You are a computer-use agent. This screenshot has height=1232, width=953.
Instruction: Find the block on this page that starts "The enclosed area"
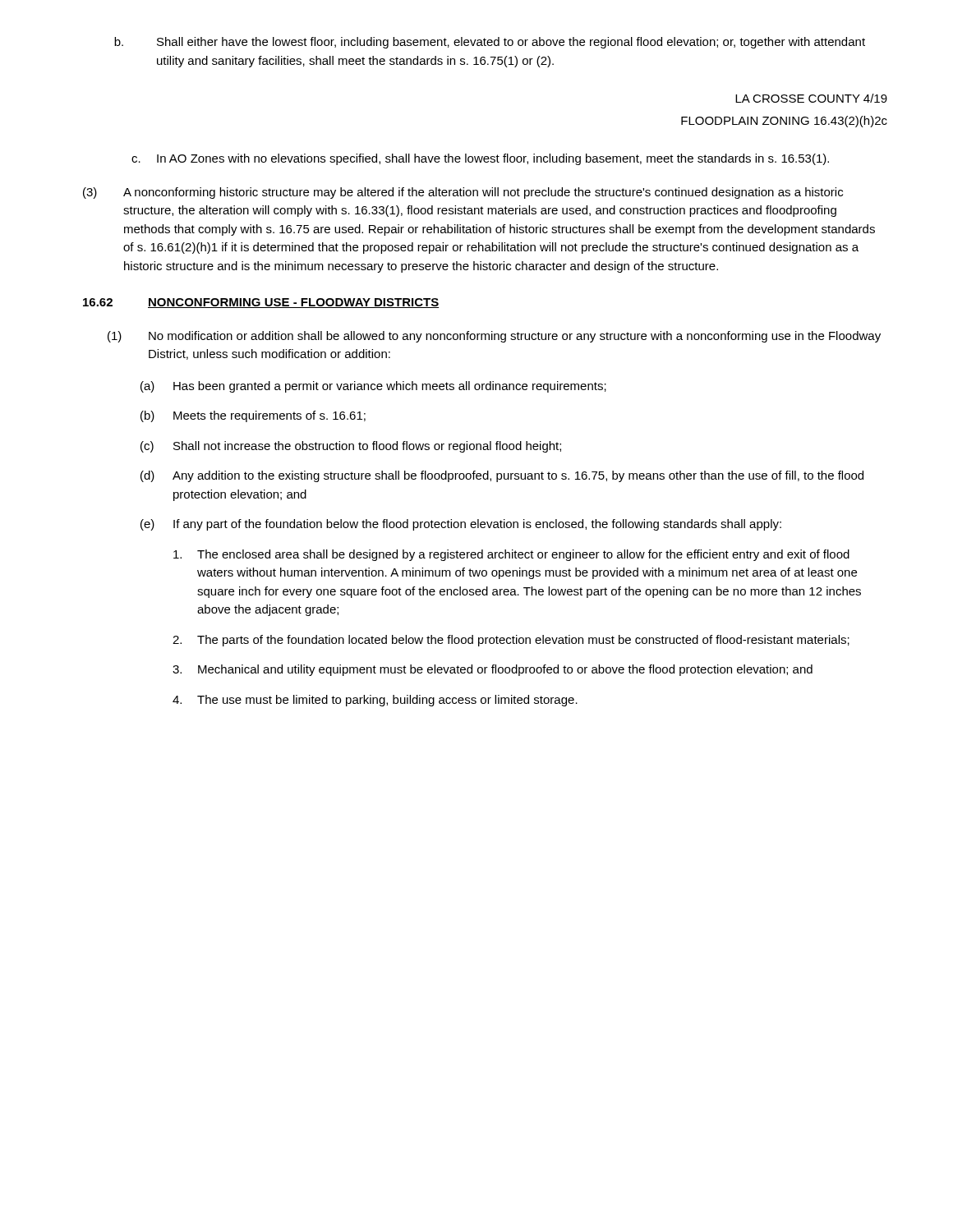tap(530, 582)
